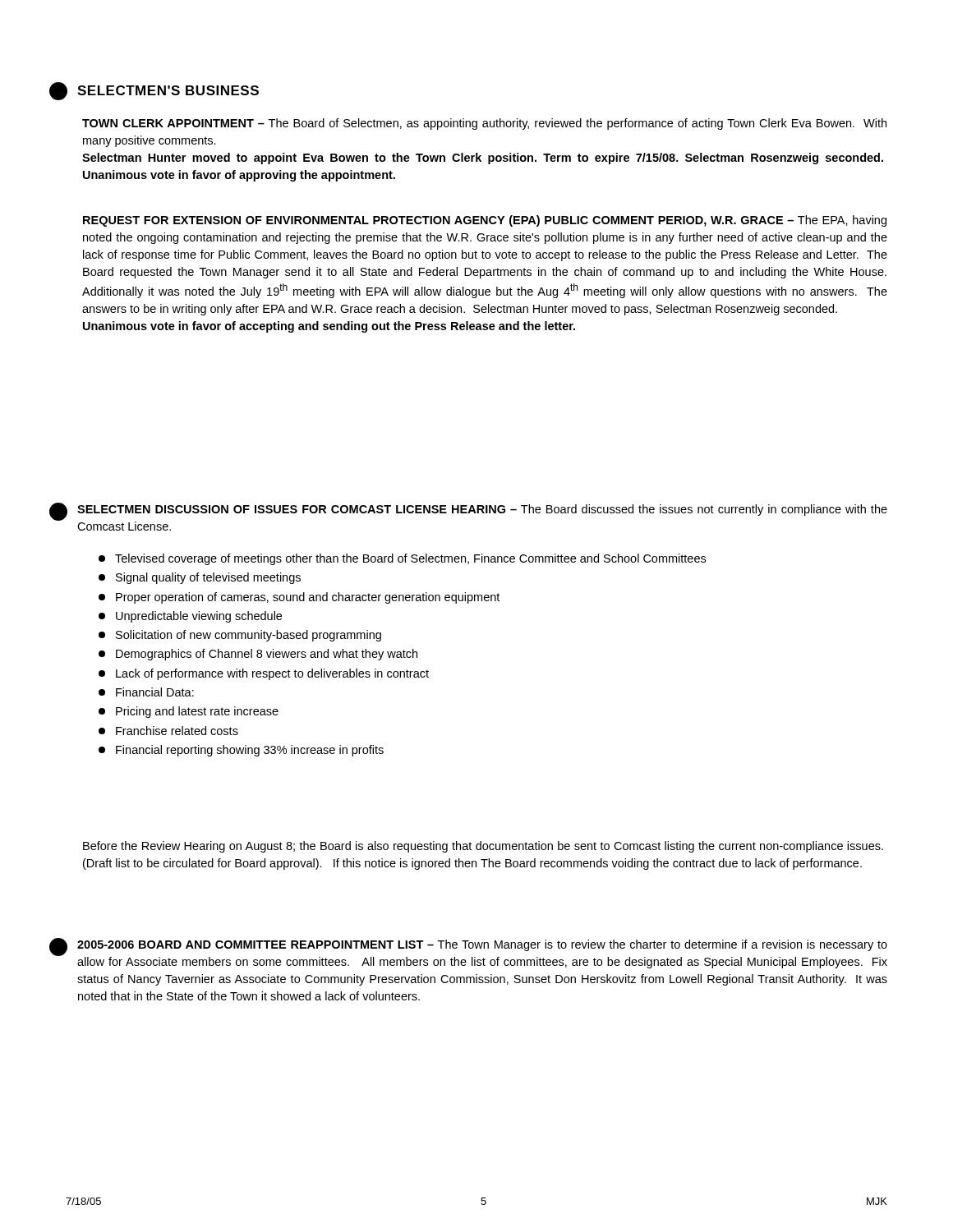Locate the block of text that opens with "Pricing and latest"
Image resolution: width=953 pixels, height=1232 pixels.
[x=189, y=712]
